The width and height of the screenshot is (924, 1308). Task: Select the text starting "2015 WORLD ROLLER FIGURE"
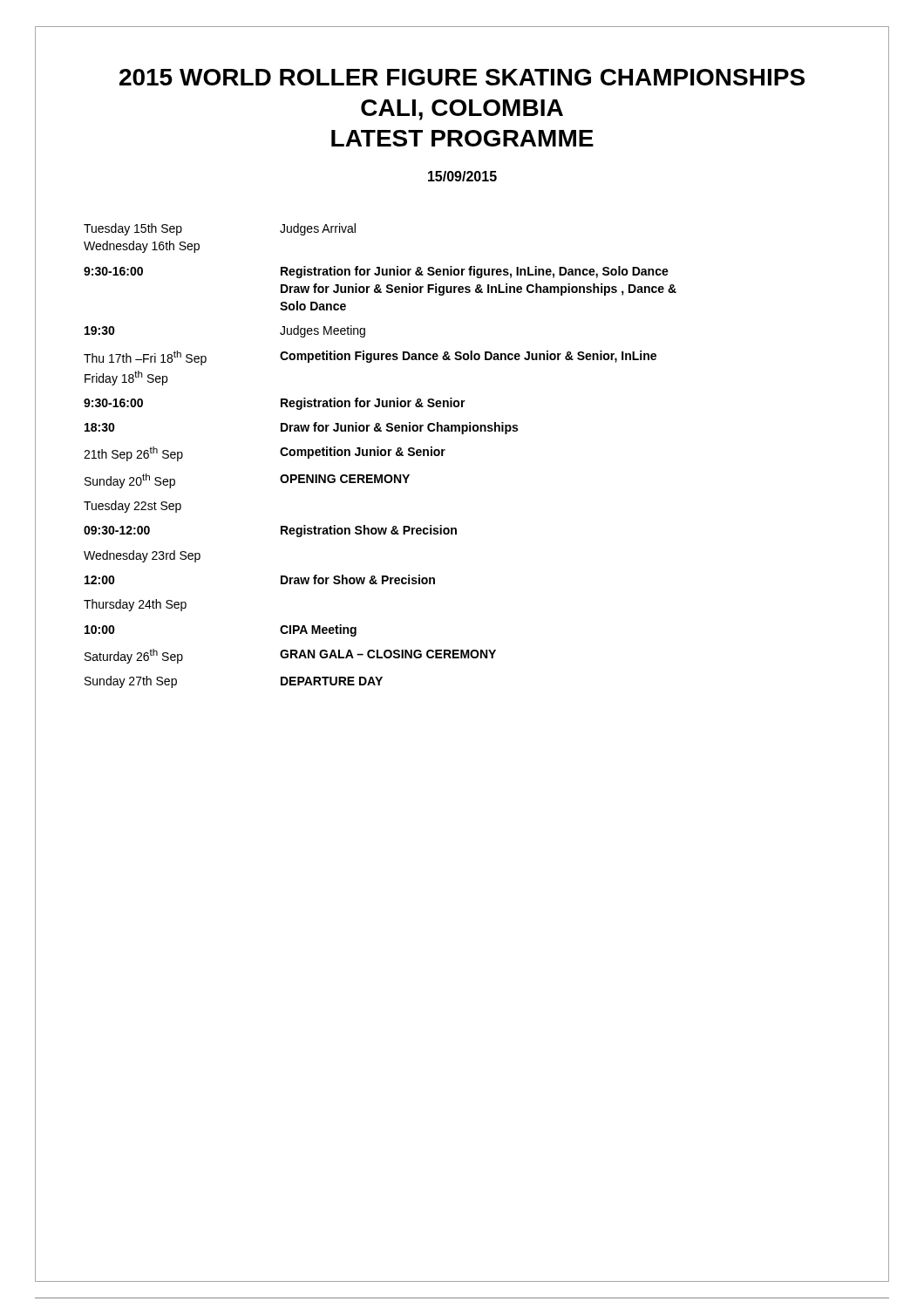(x=462, y=108)
